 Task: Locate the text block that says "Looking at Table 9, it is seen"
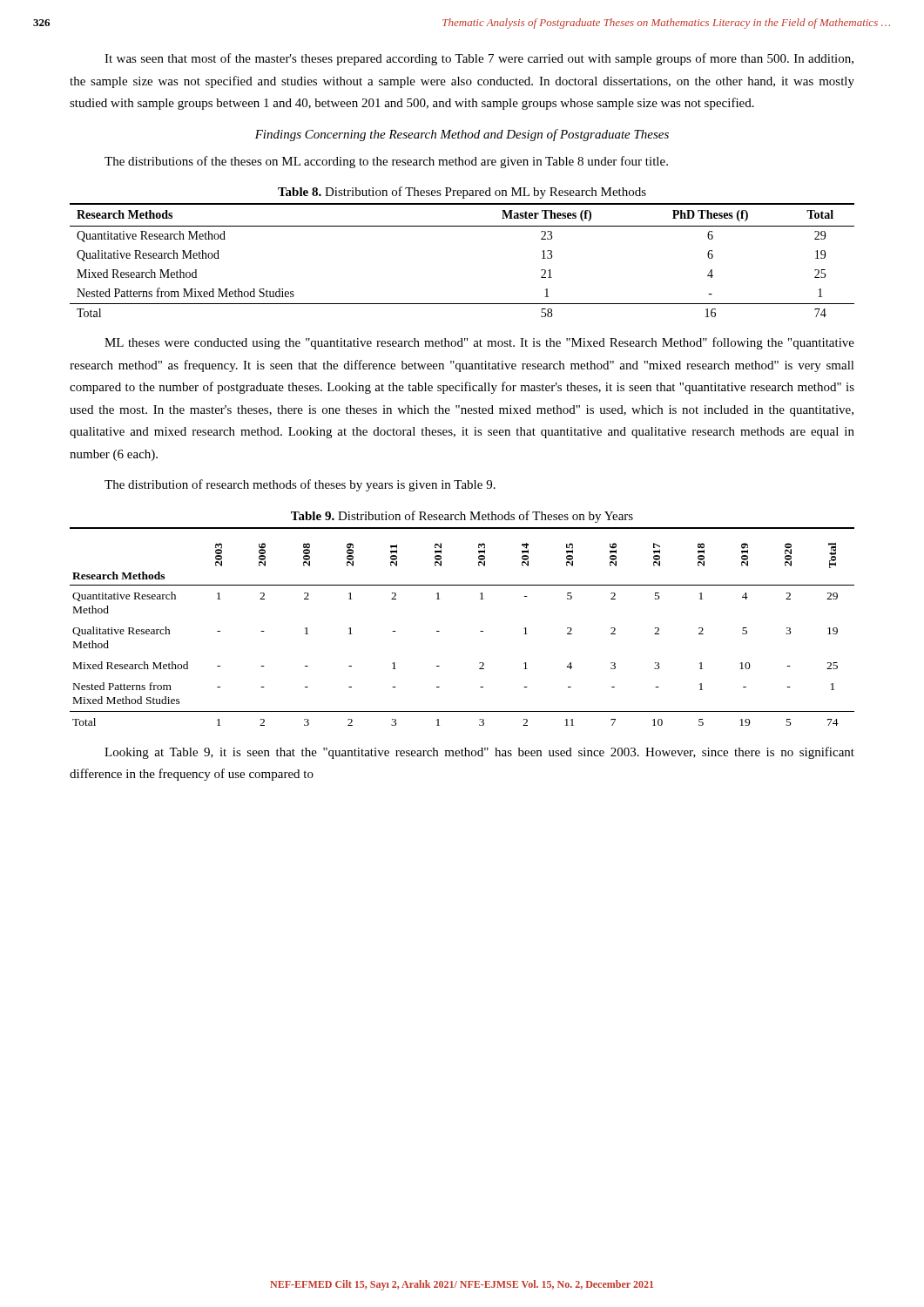[462, 763]
